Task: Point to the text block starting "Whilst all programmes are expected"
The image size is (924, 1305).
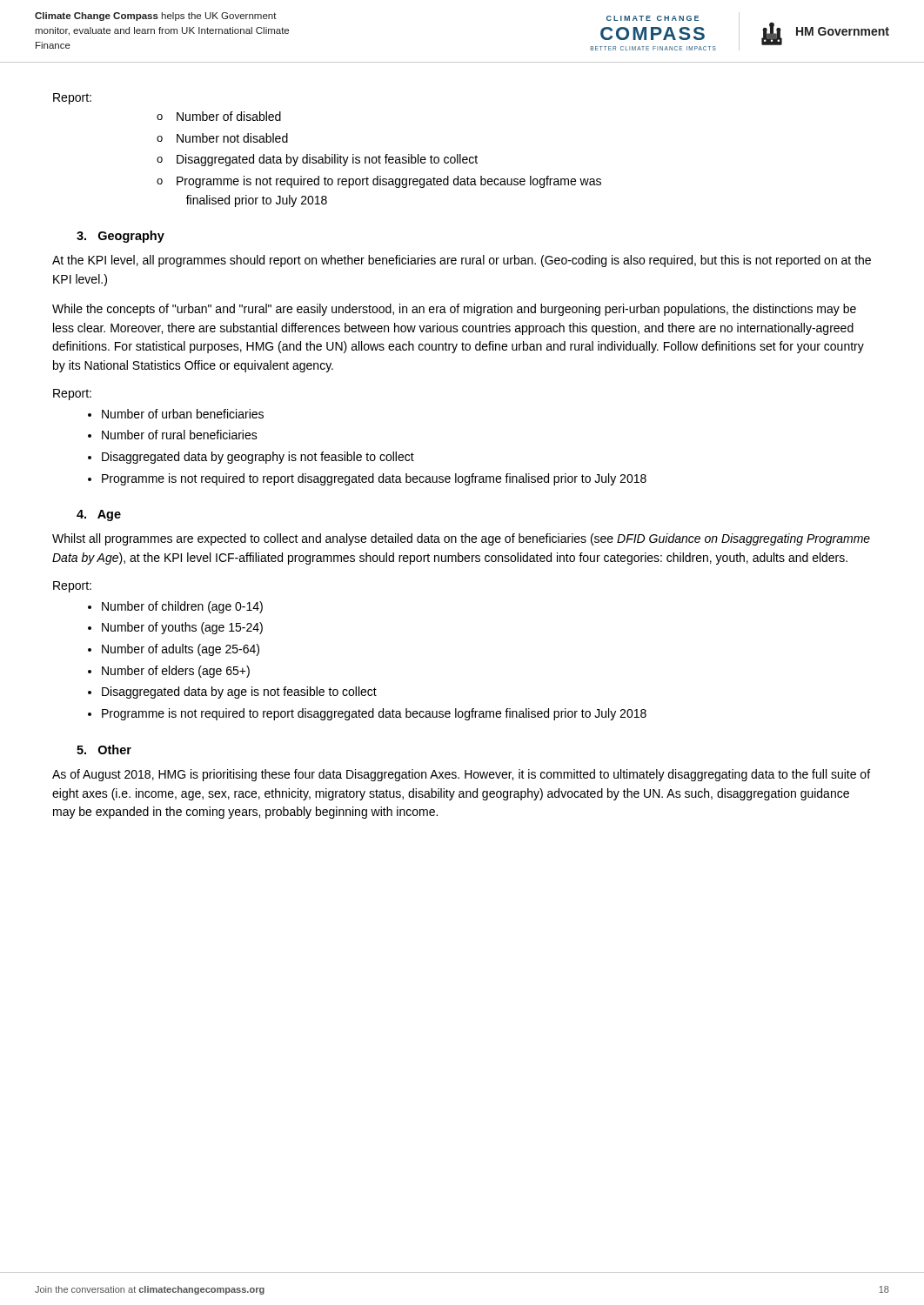Action: [461, 548]
